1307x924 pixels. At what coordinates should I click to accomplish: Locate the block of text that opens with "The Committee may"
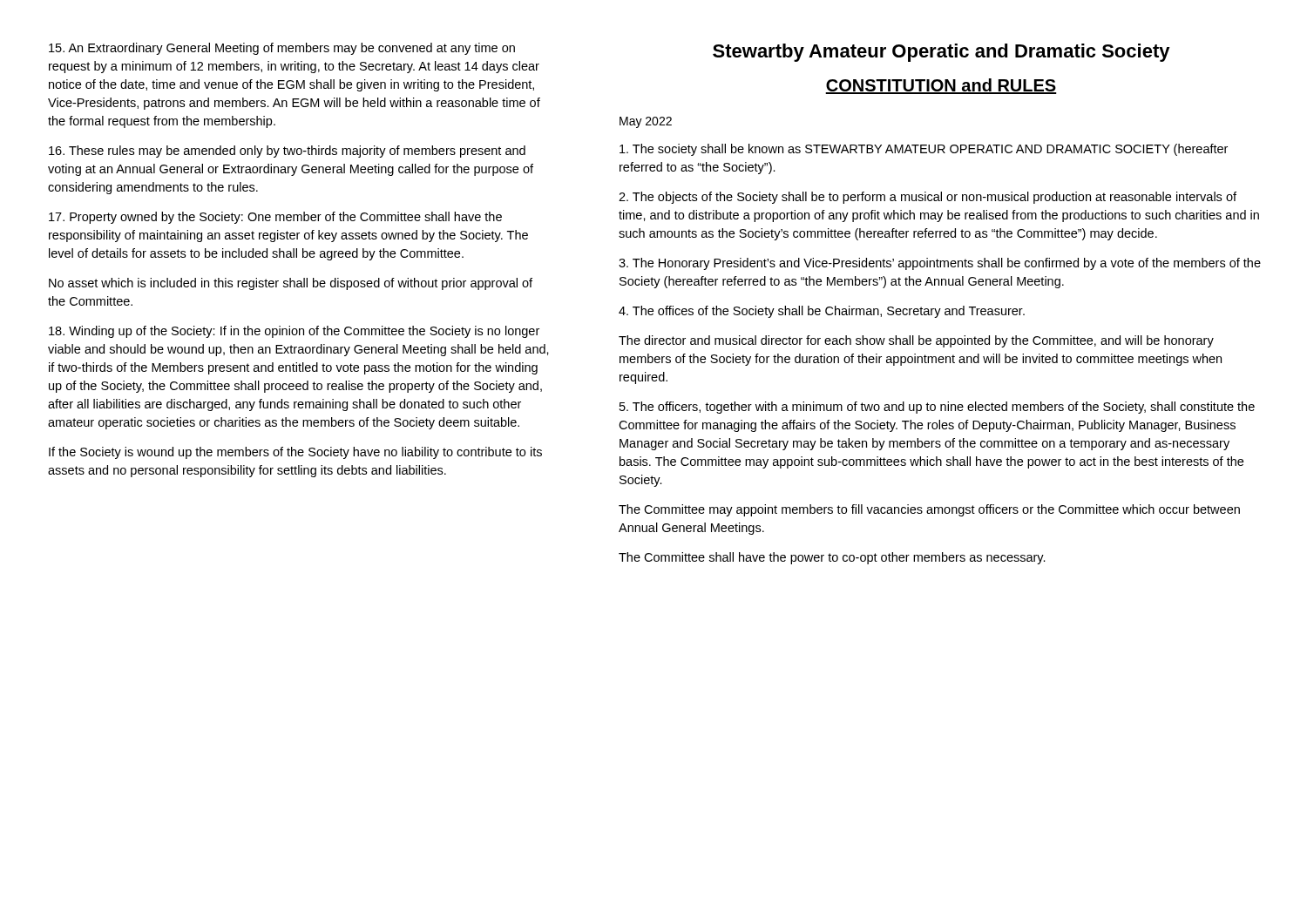pos(930,519)
